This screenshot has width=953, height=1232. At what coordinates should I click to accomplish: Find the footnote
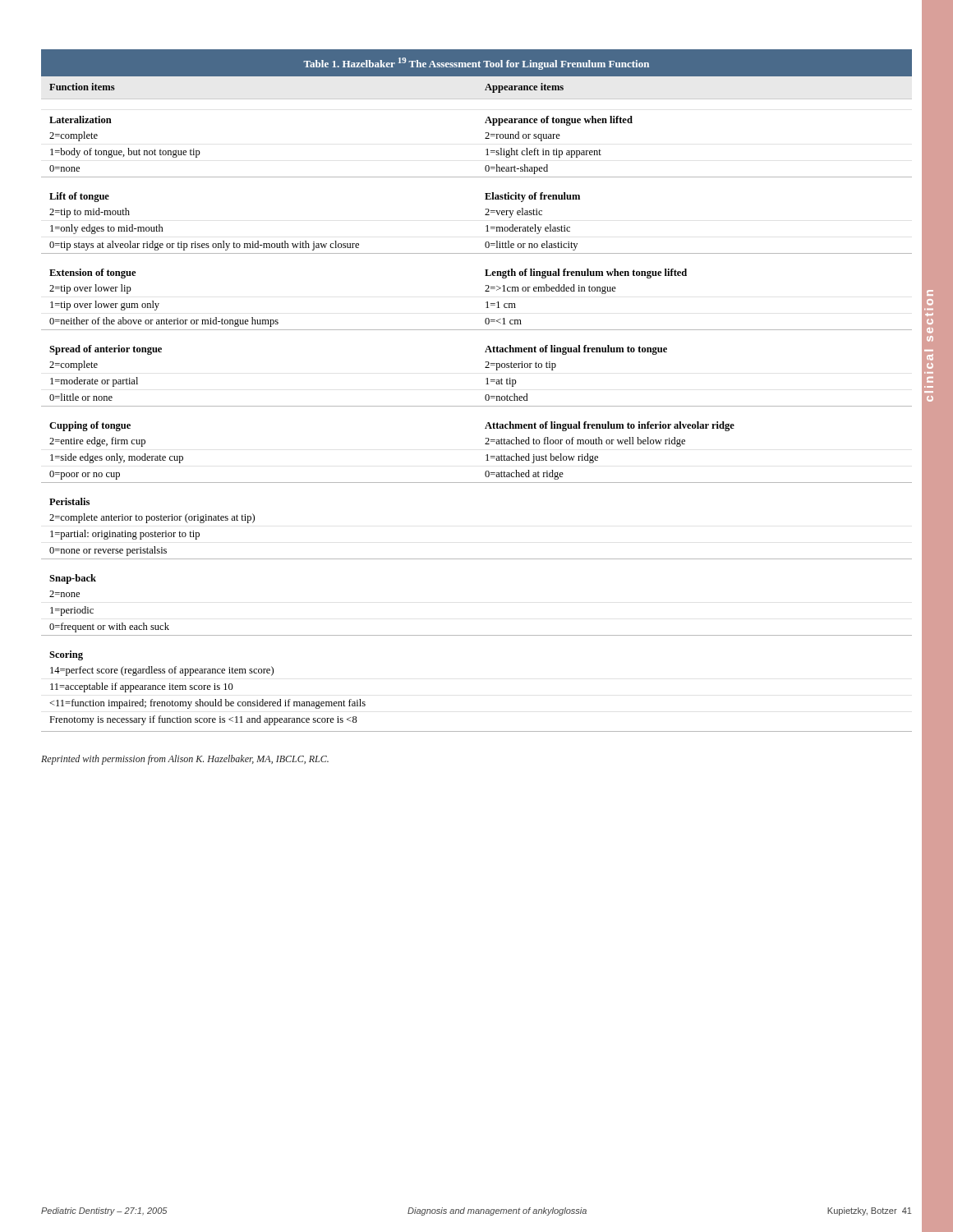pyautogui.click(x=185, y=759)
